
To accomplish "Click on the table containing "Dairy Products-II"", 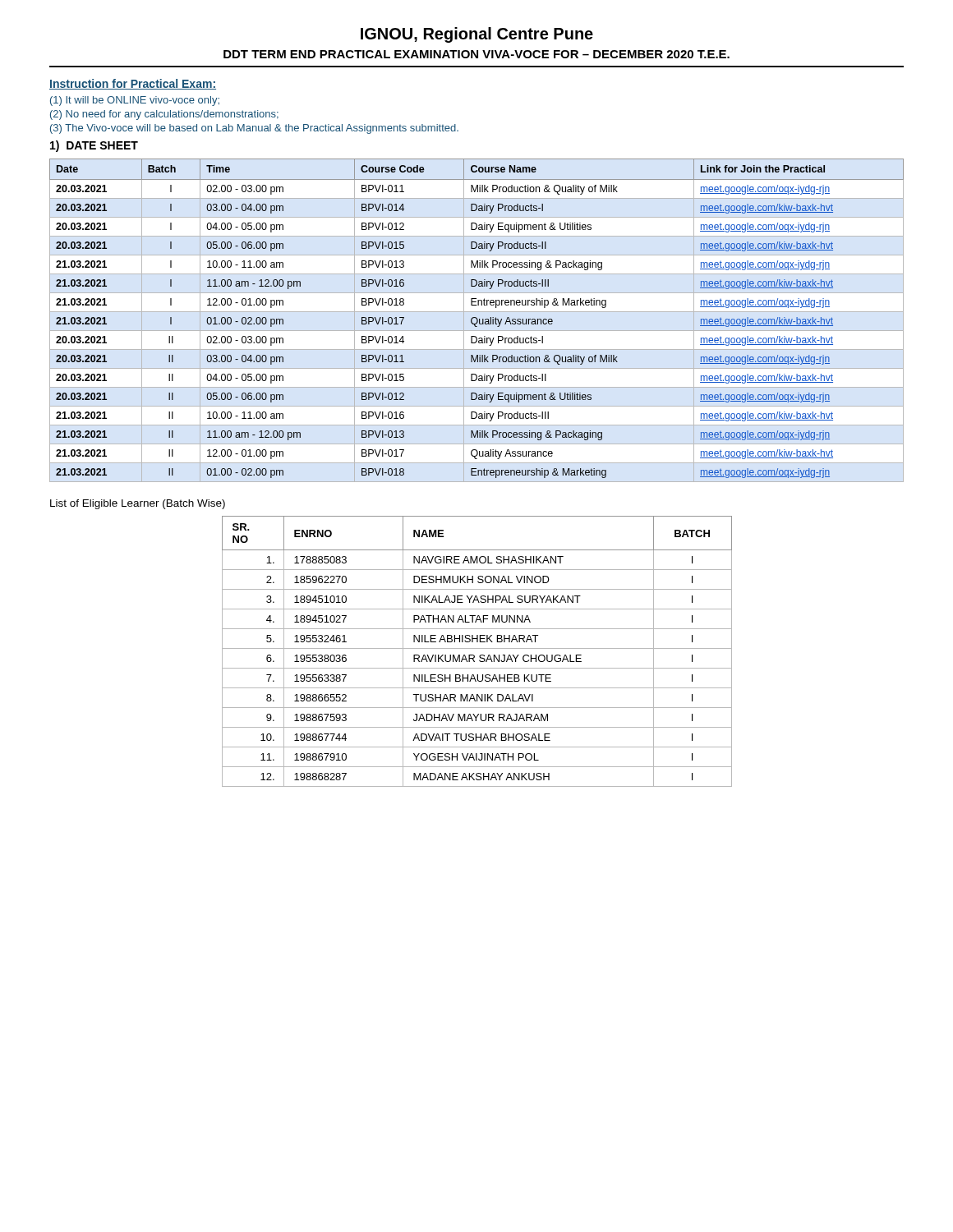I will (x=476, y=320).
